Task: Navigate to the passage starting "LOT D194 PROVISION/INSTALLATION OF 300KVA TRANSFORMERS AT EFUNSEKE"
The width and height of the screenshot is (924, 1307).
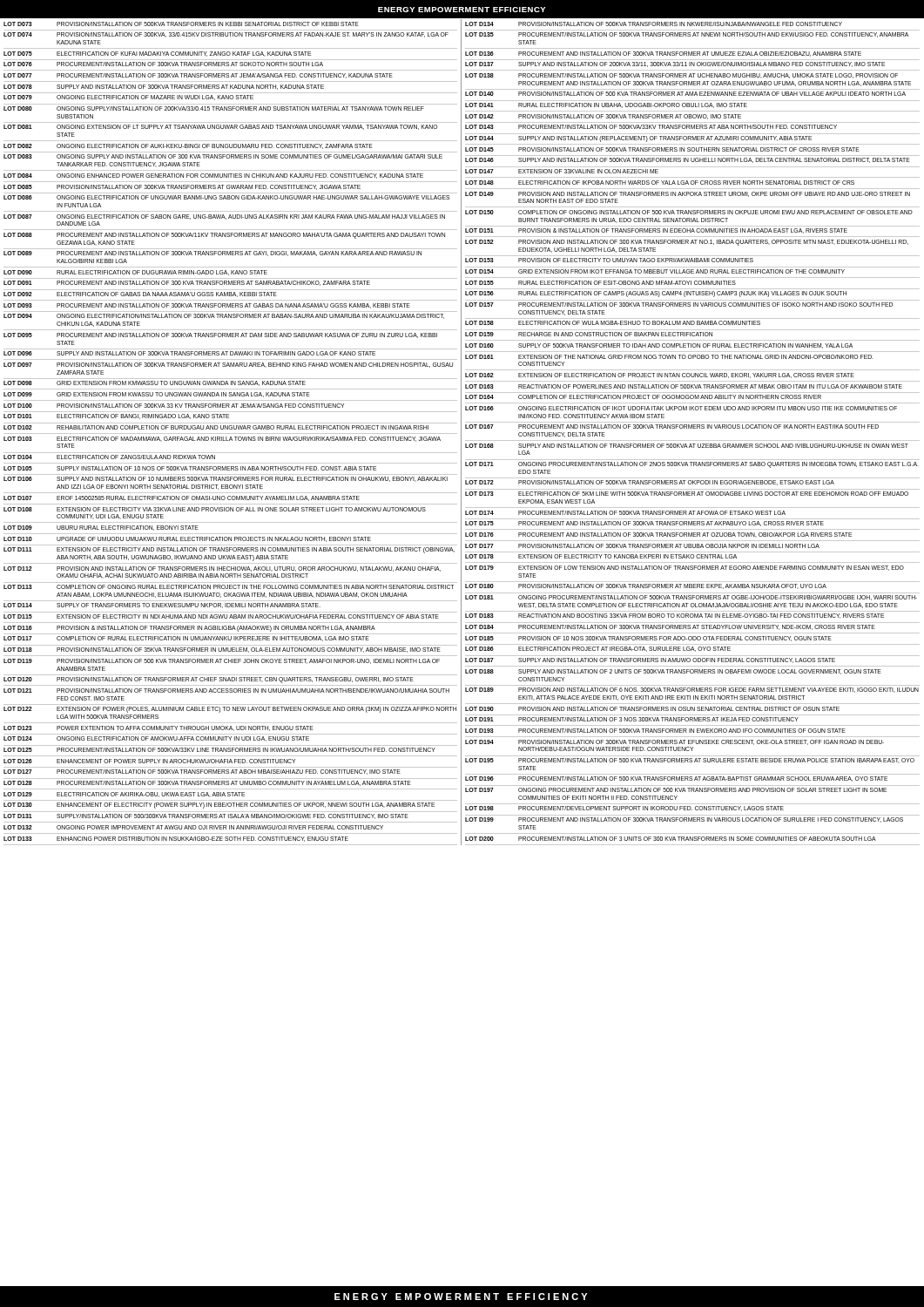Action: pos(692,746)
